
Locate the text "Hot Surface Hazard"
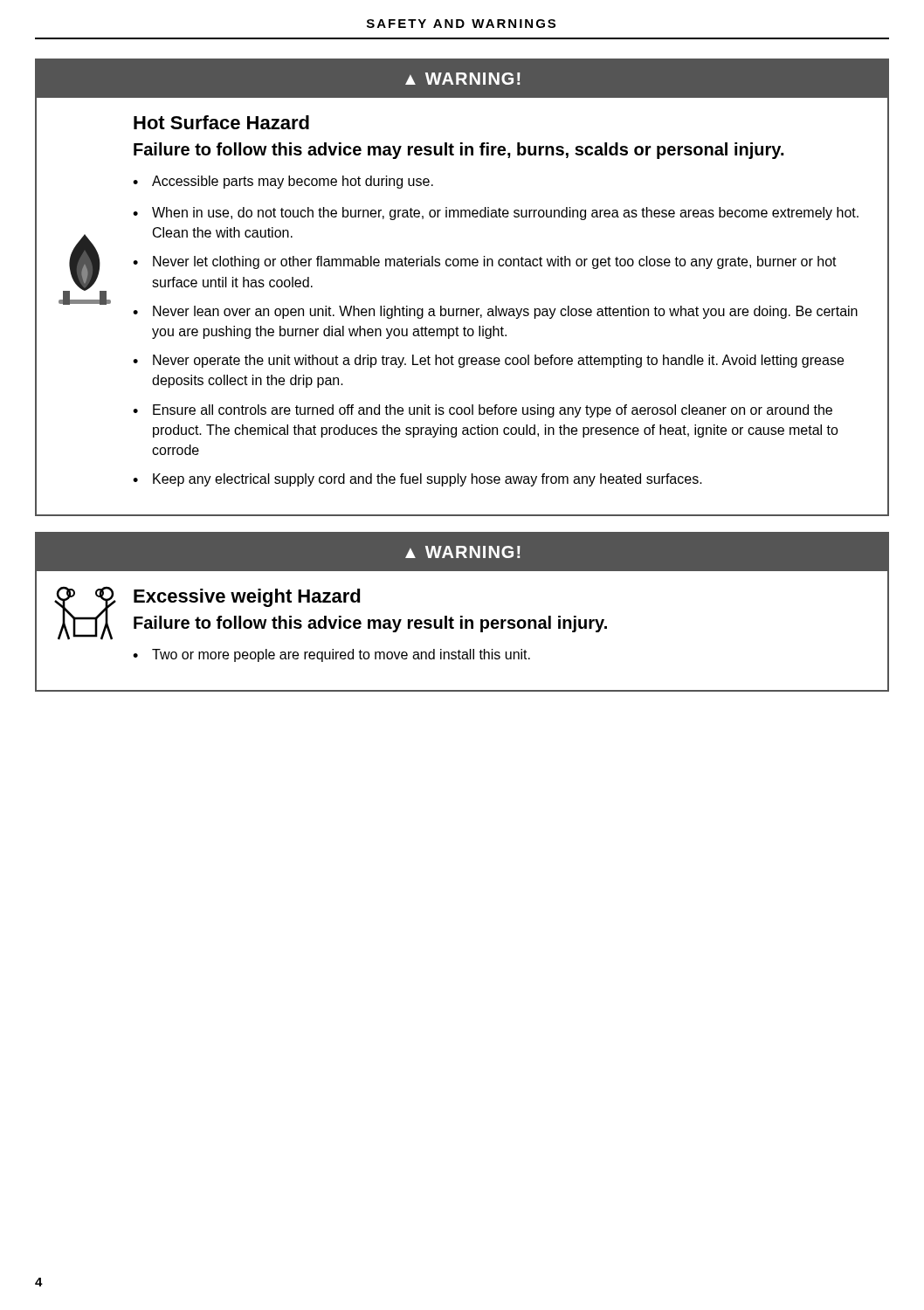[221, 123]
